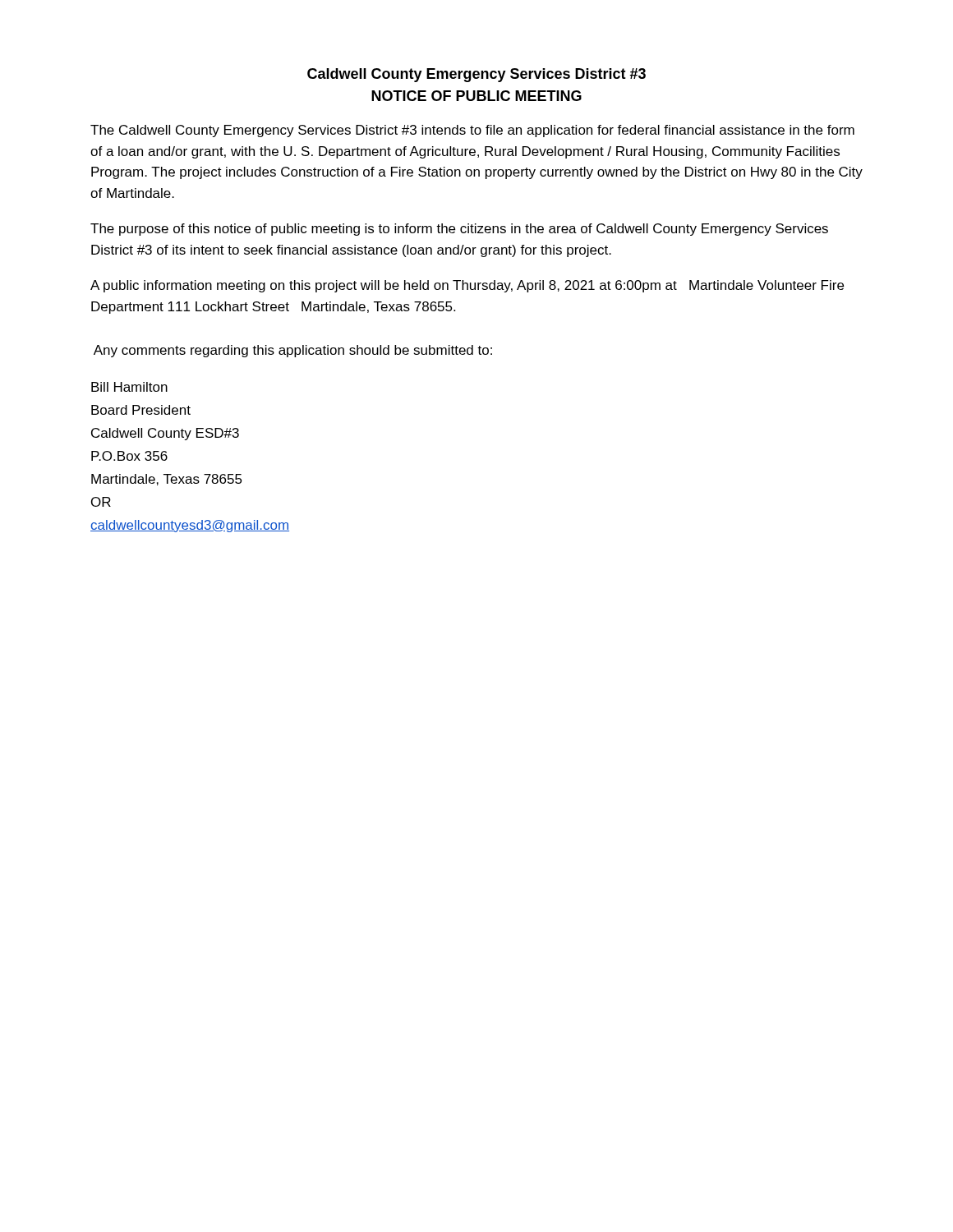Select the title that says "Caldwell County Emergency Services"

(x=476, y=85)
